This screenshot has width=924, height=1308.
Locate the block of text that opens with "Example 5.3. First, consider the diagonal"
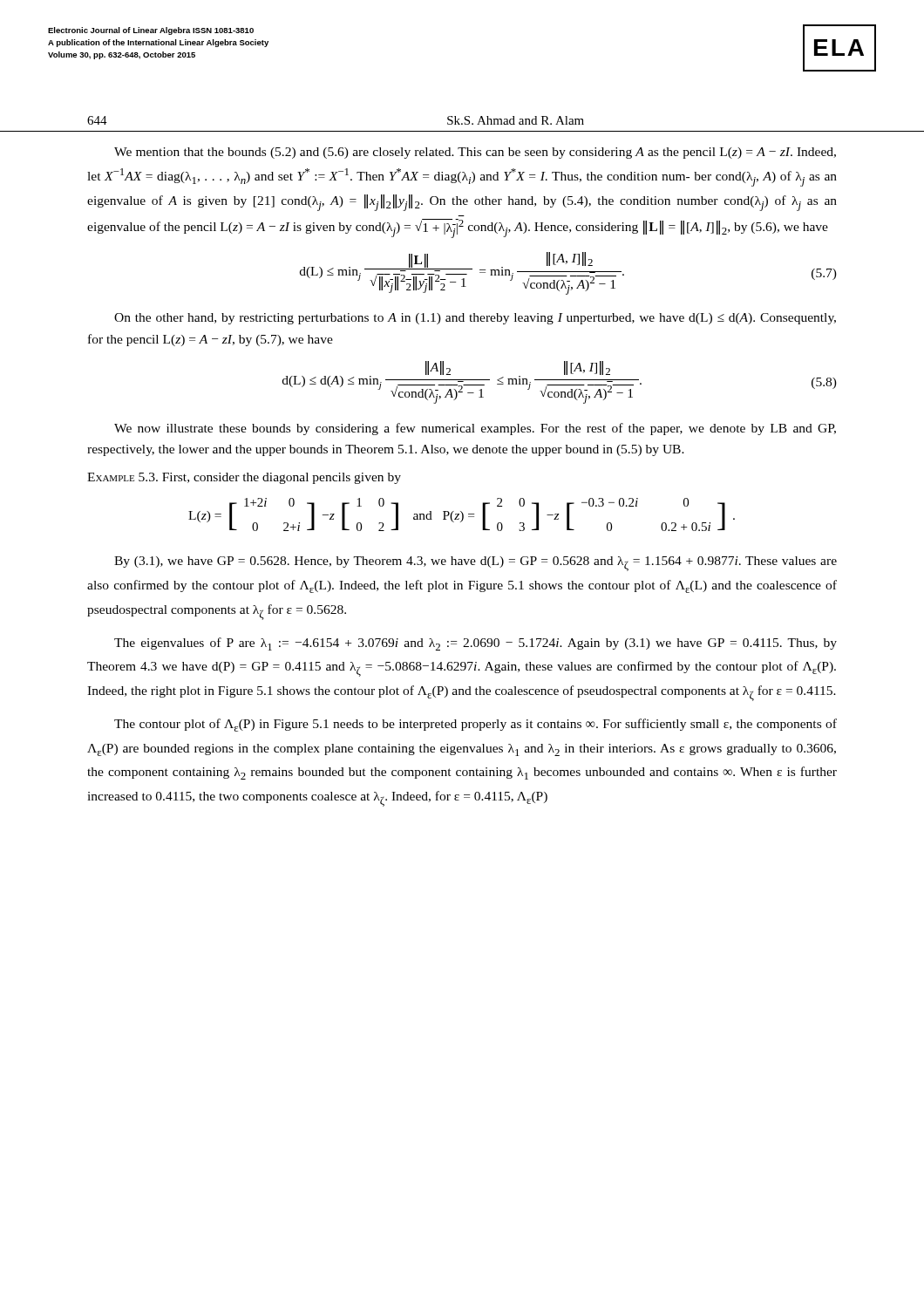(244, 477)
